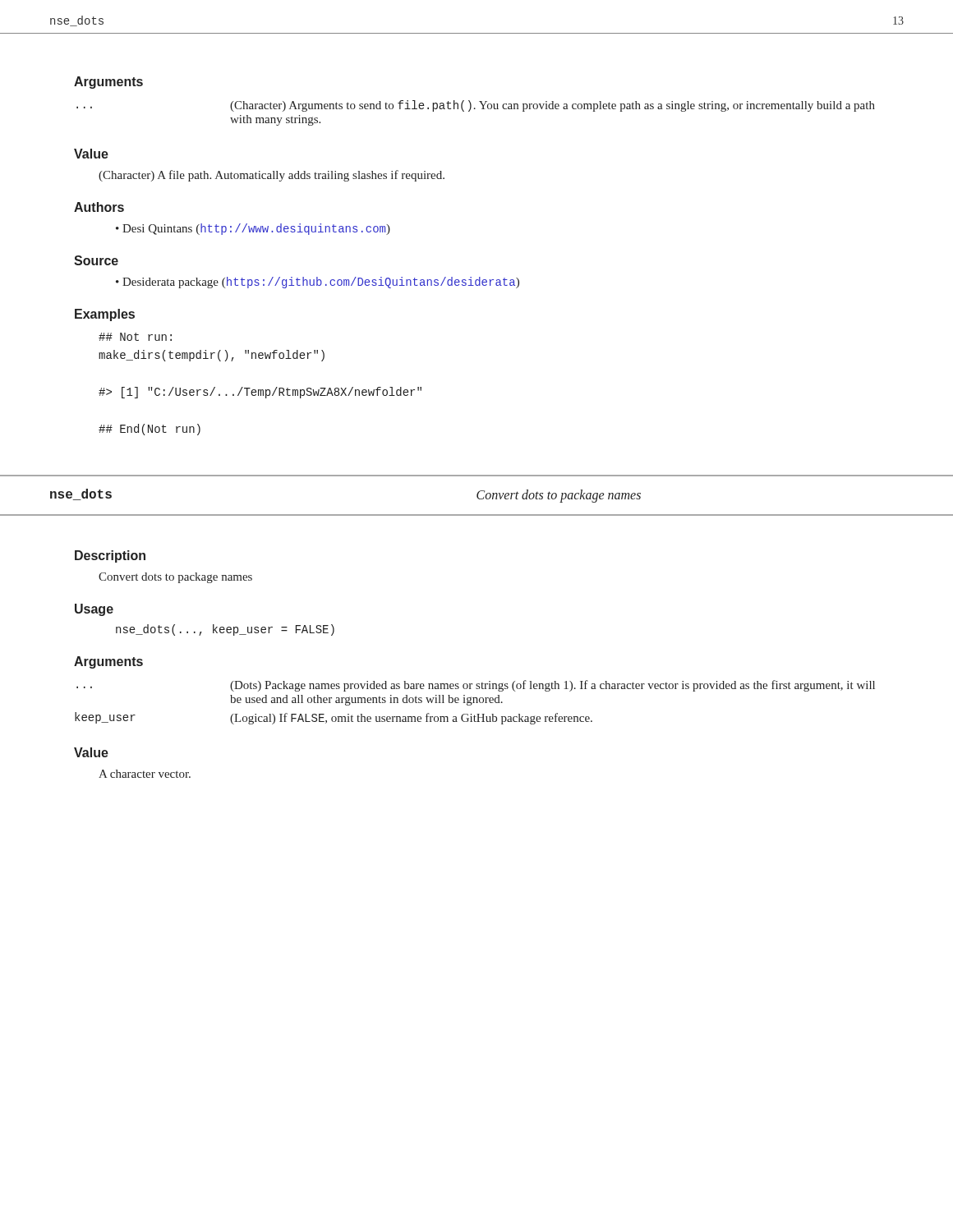
Task: Find the text block that reads "Convert dots to"
Action: (x=176, y=577)
